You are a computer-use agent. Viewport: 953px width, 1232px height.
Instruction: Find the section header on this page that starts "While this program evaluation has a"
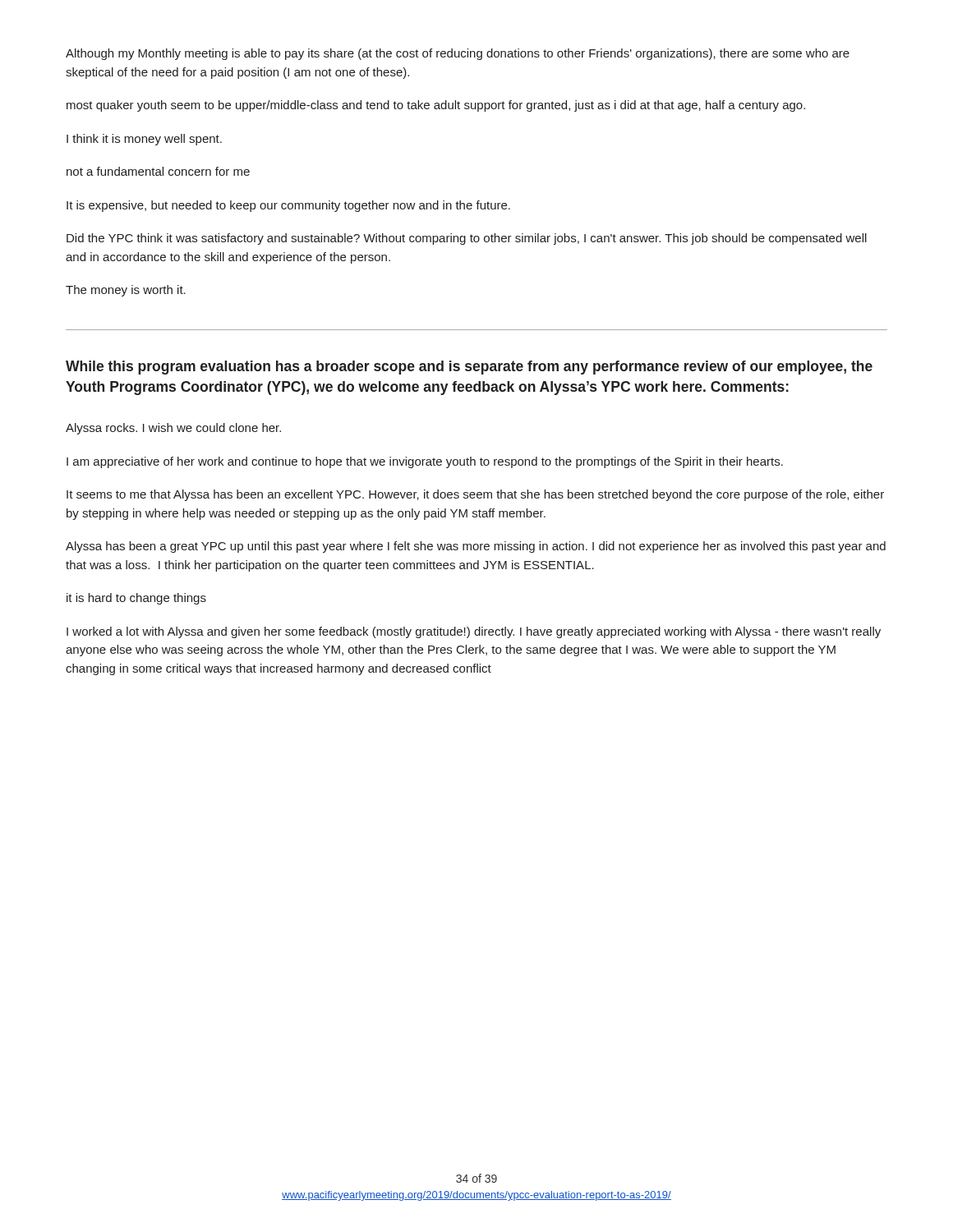click(x=469, y=376)
